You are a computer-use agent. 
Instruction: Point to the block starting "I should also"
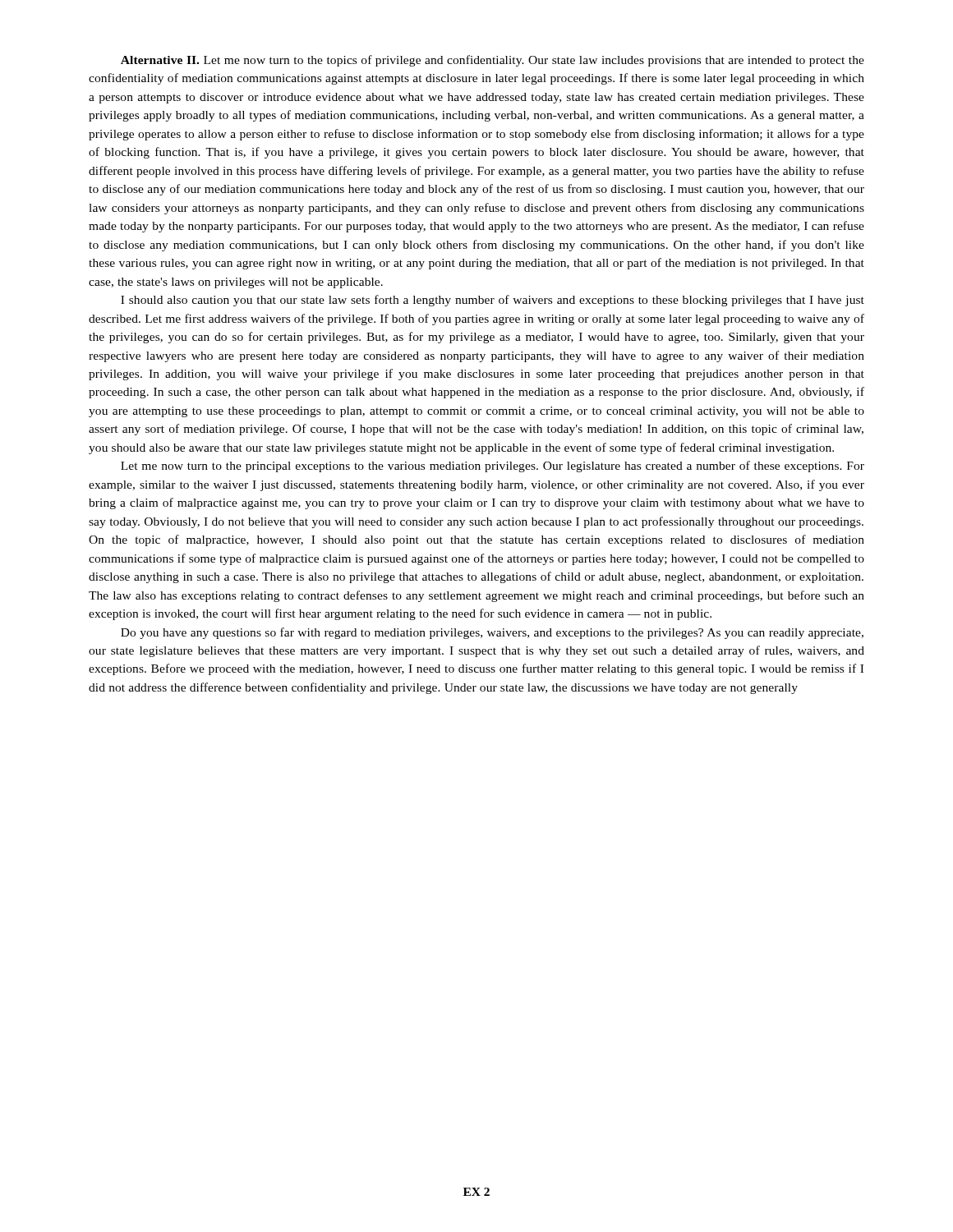tap(476, 374)
